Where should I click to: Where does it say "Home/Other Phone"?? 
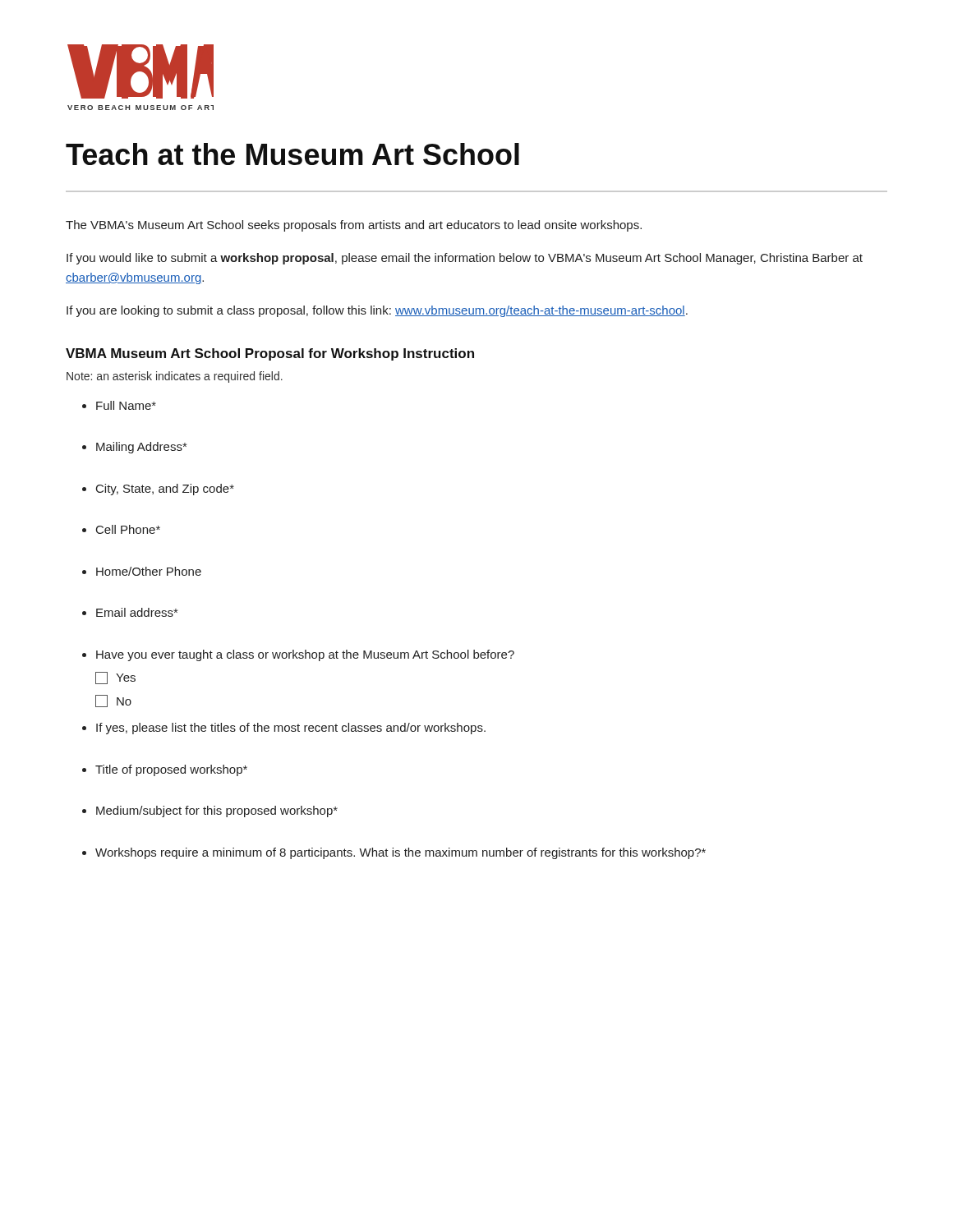click(148, 571)
